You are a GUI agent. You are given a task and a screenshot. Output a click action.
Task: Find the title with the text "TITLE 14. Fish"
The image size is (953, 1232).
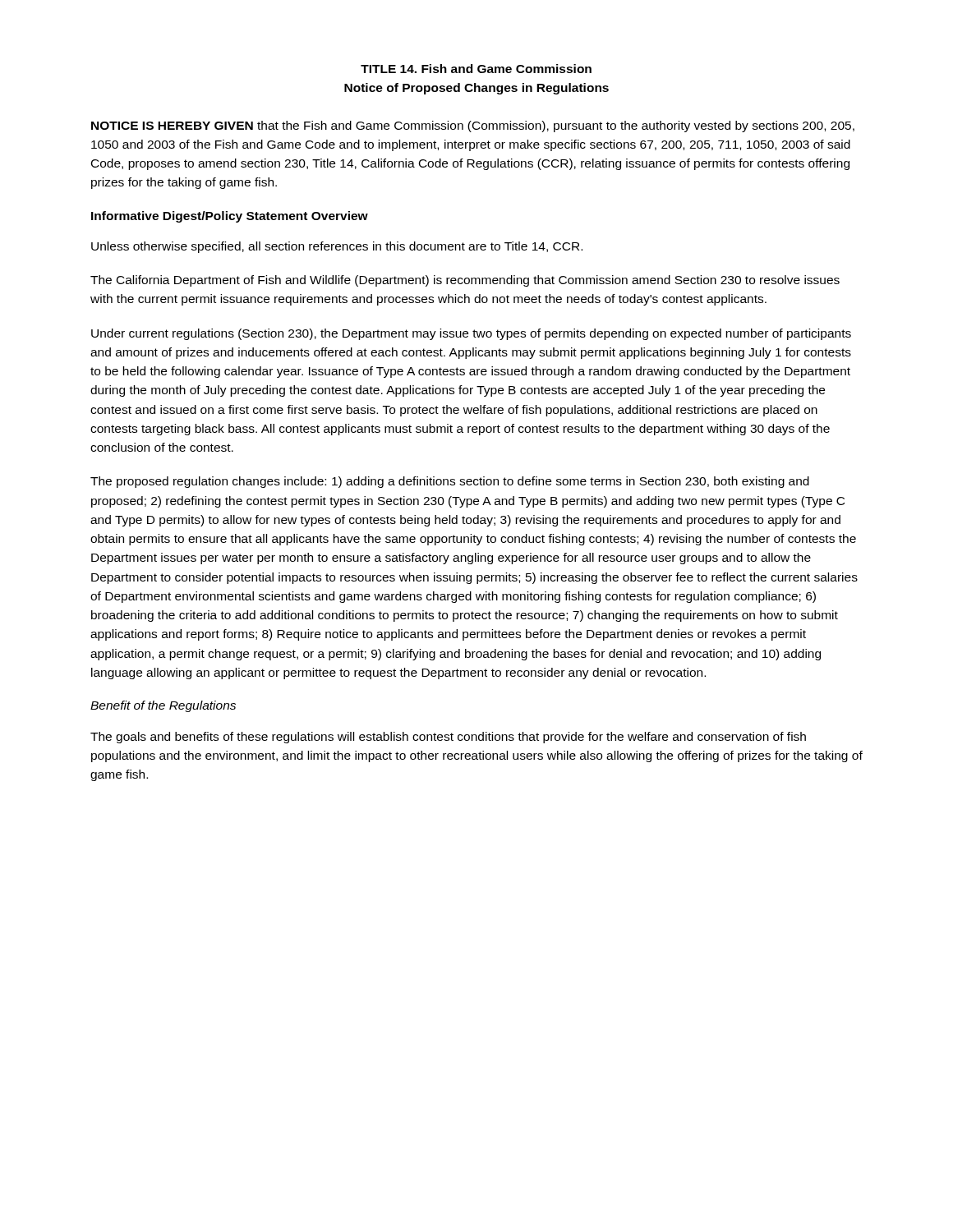(x=476, y=78)
